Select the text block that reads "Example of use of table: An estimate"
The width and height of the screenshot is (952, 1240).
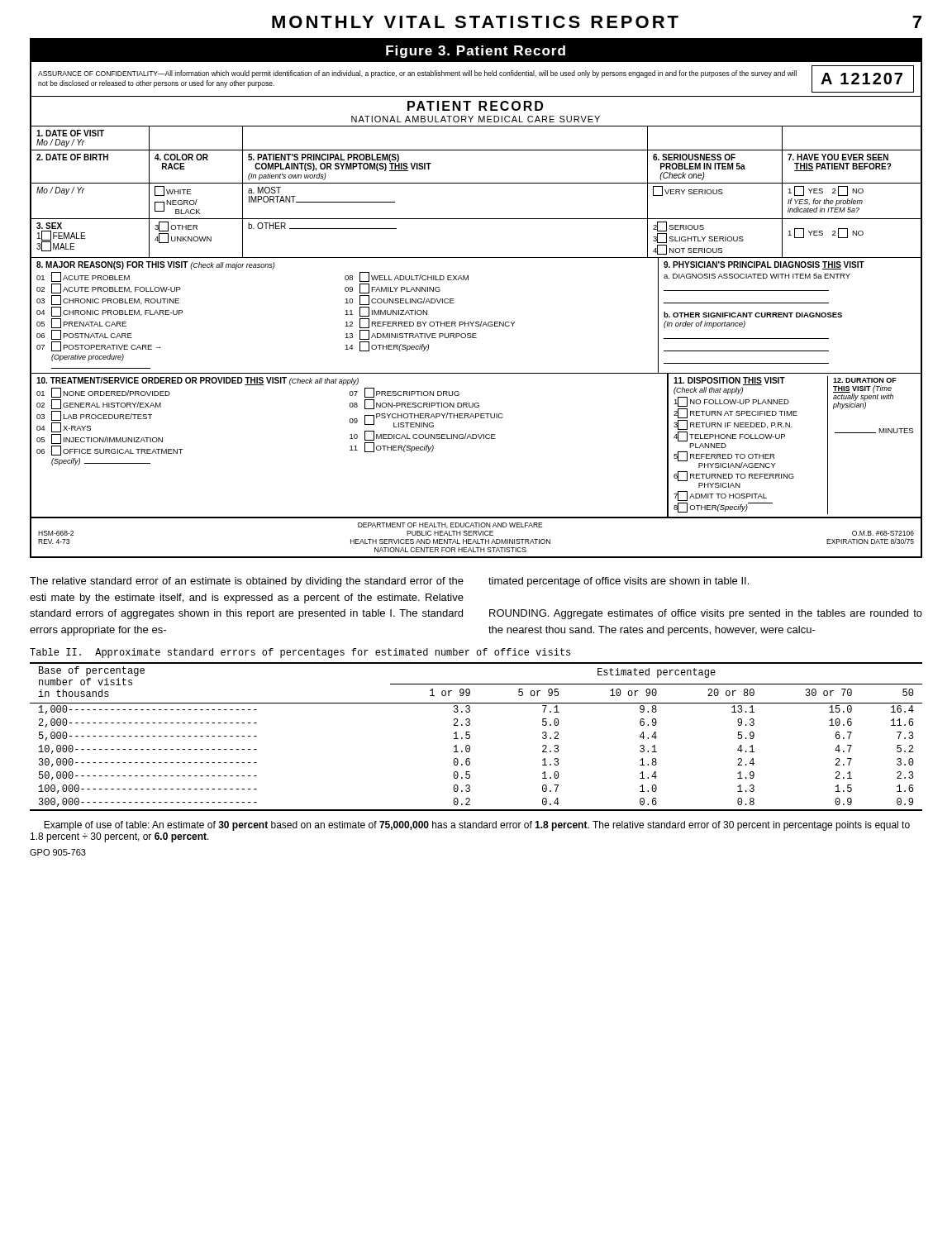click(x=470, y=831)
